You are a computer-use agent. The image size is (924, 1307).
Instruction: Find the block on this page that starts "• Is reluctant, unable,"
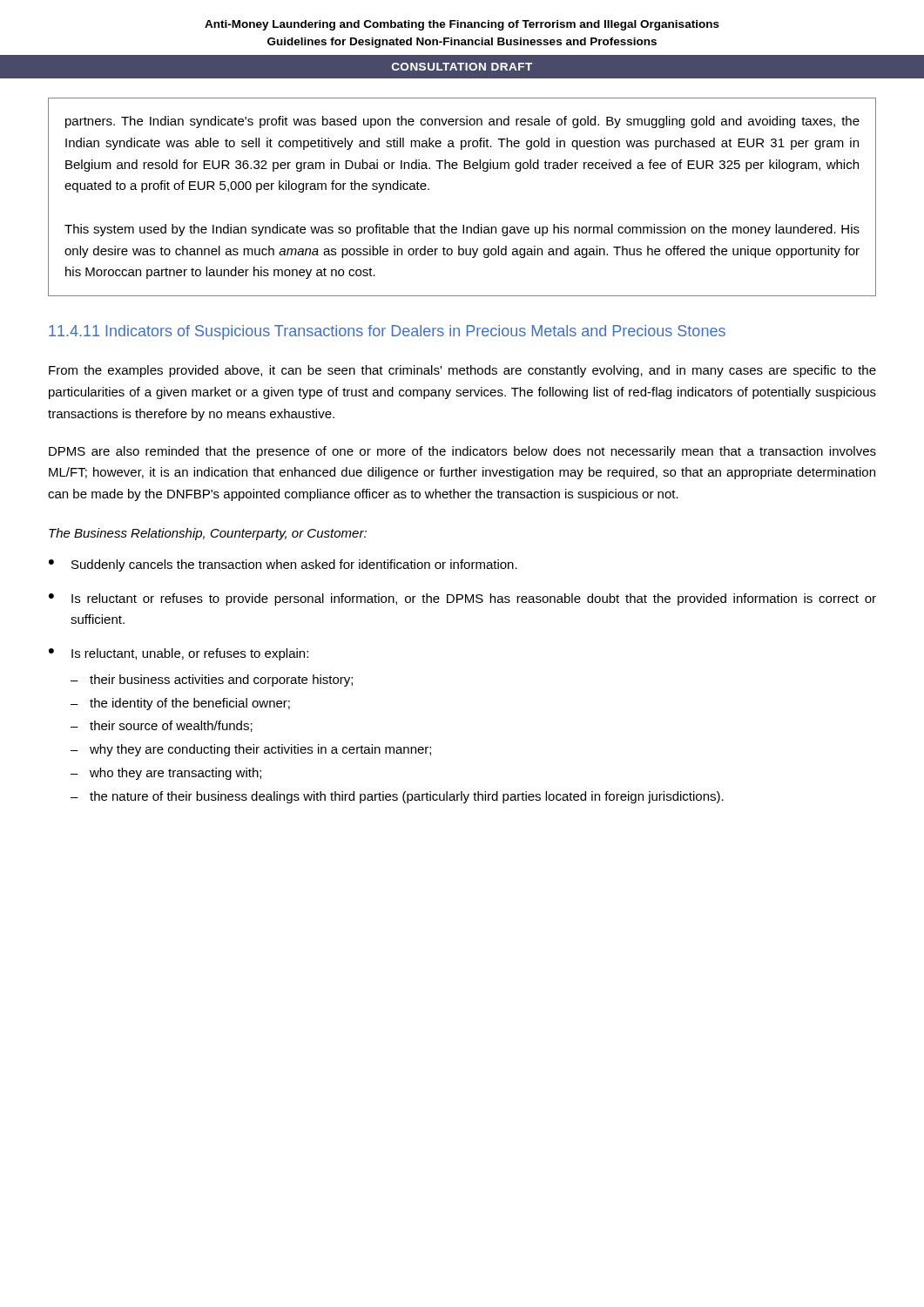coord(179,654)
